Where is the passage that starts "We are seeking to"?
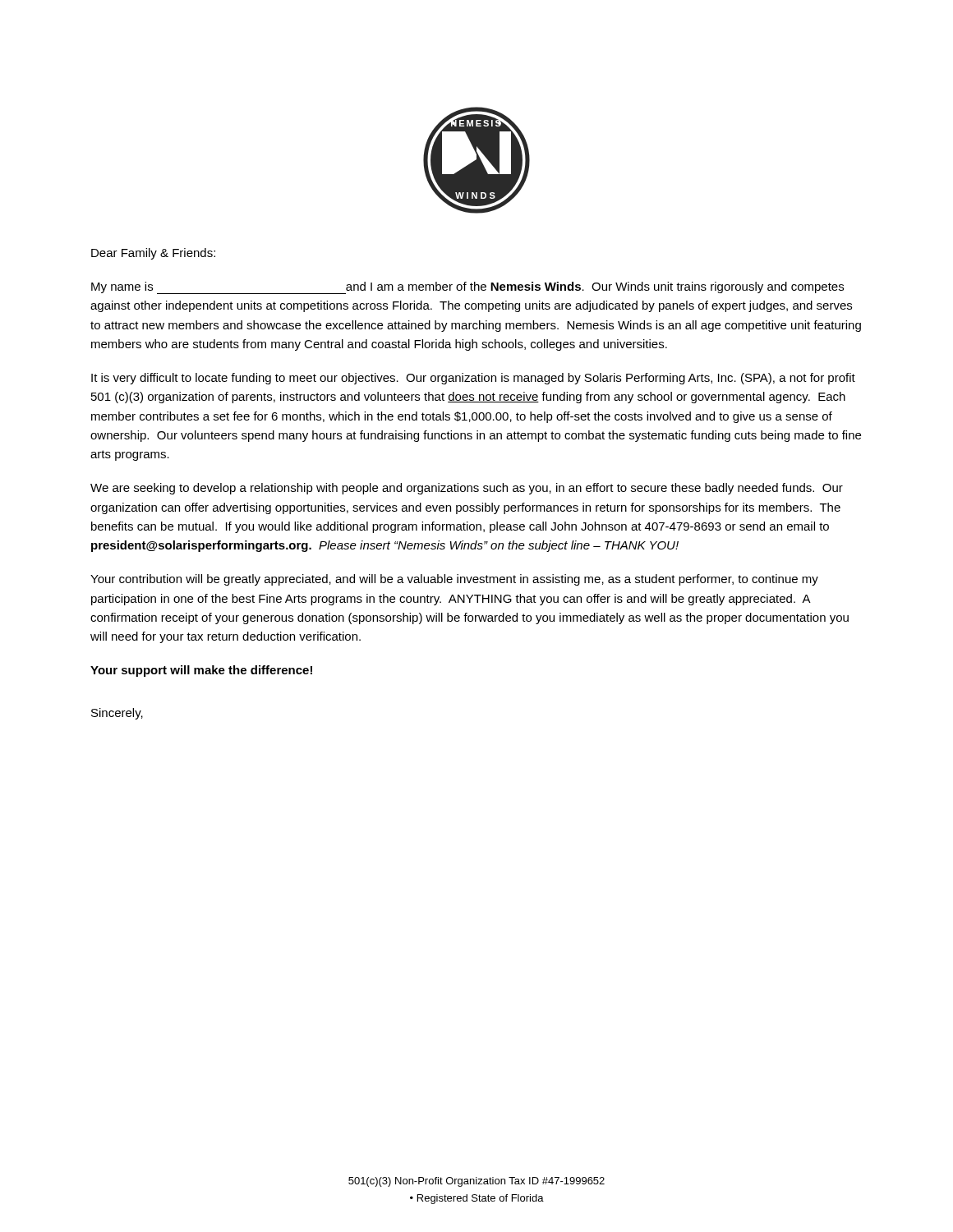The width and height of the screenshot is (953, 1232). (467, 516)
